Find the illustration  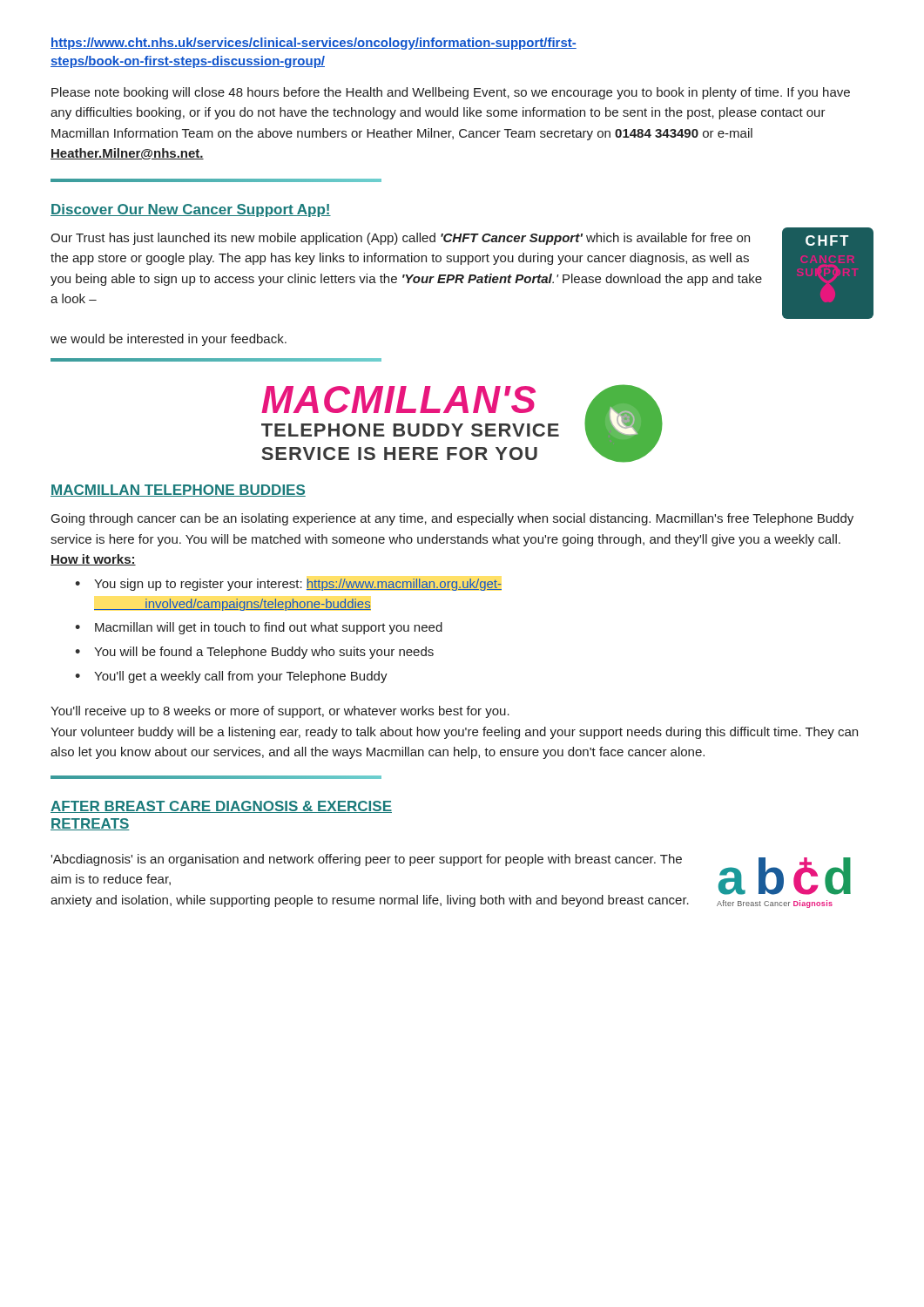pyautogui.click(x=462, y=423)
